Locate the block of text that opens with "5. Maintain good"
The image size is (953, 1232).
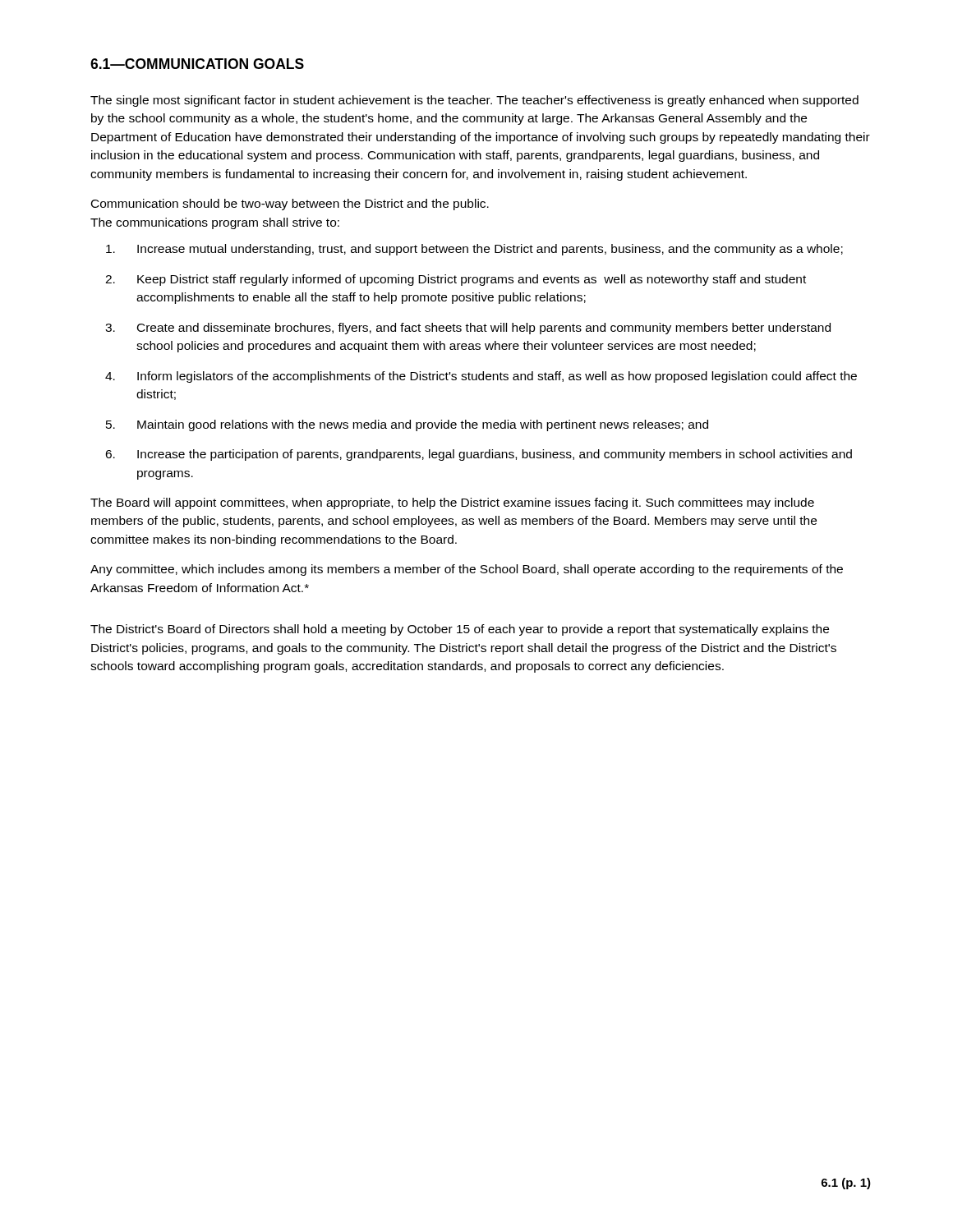[x=481, y=424]
